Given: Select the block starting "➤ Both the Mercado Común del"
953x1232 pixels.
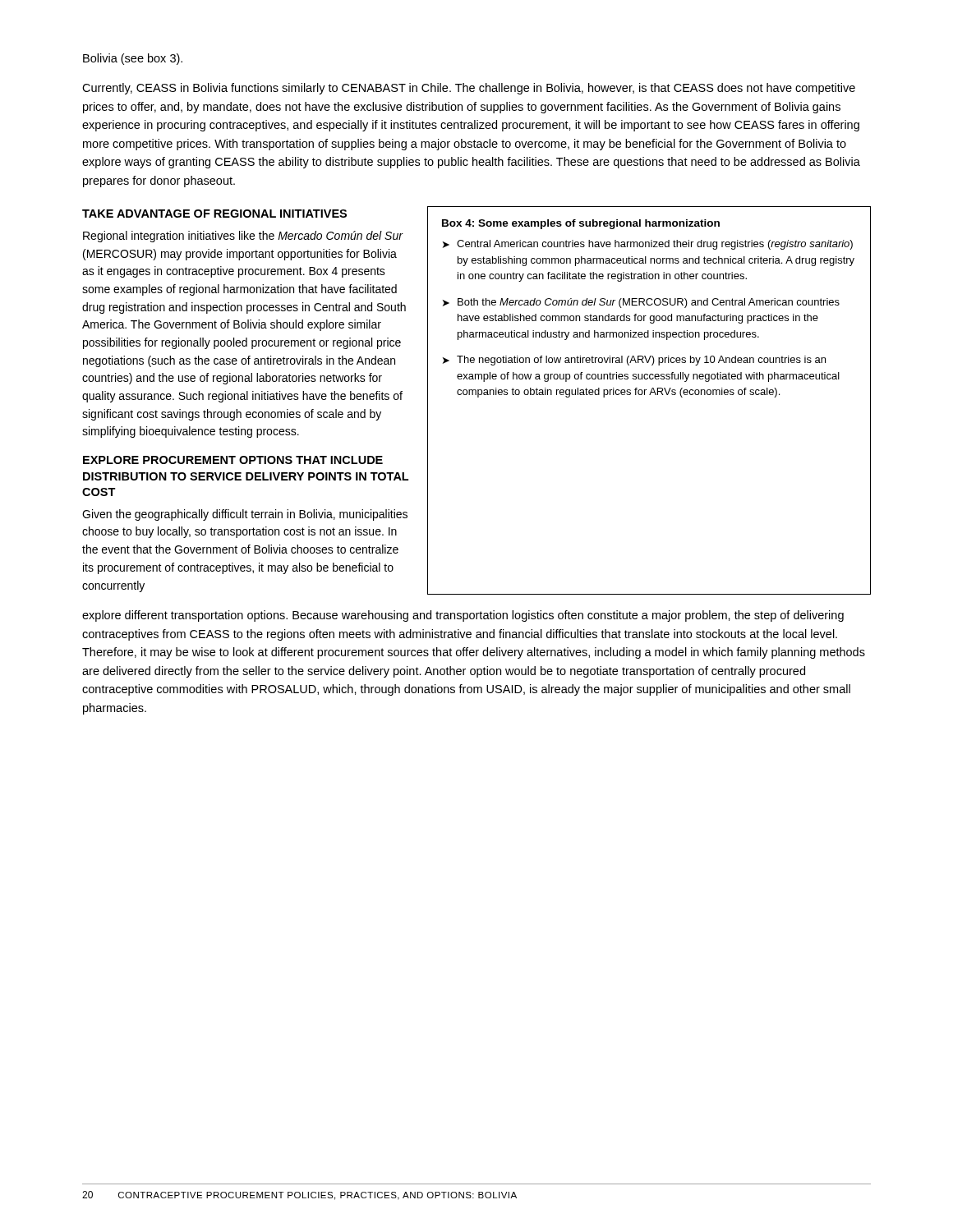Looking at the screenshot, I should (649, 318).
